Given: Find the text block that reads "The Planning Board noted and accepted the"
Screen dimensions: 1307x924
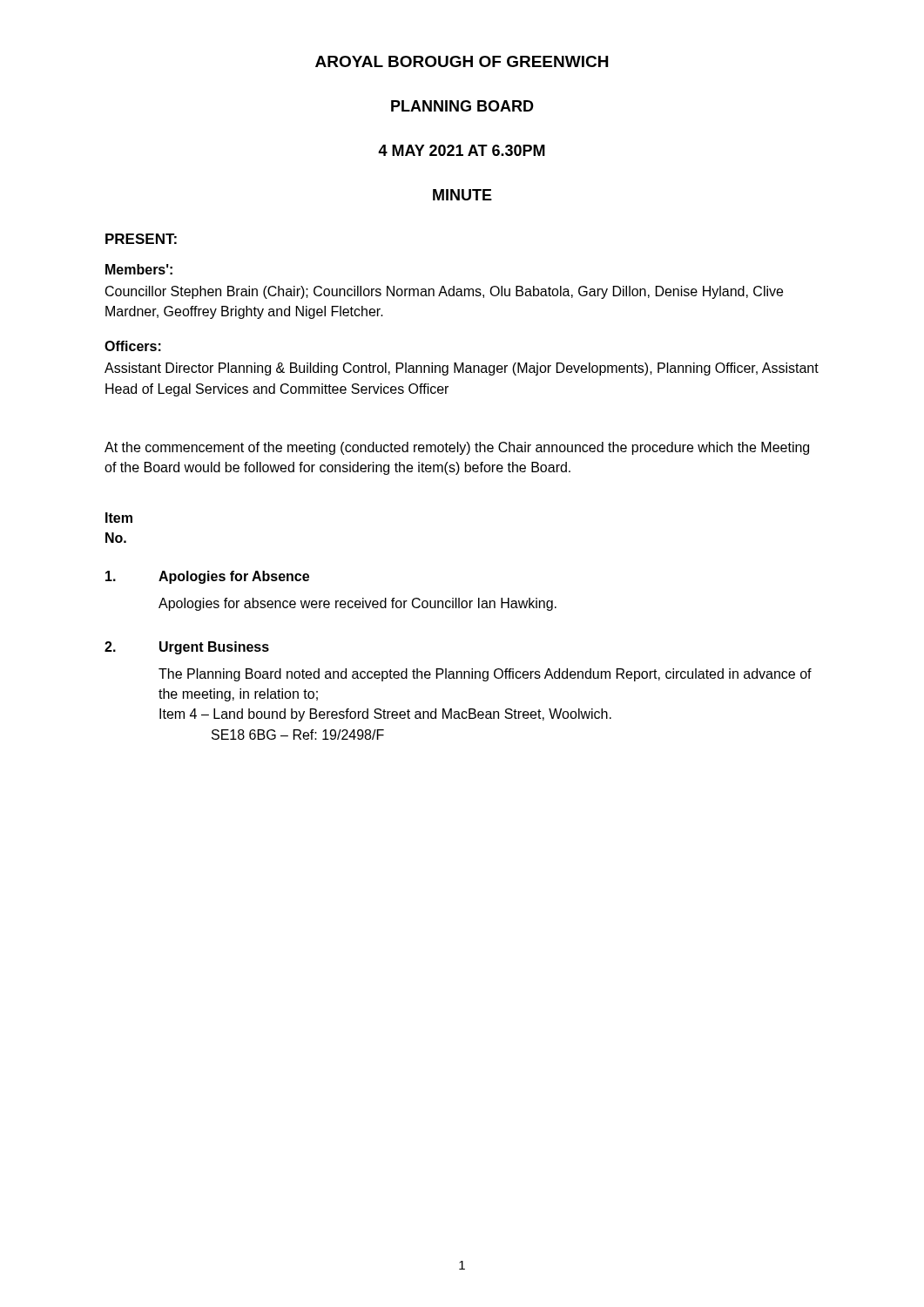Looking at the screenshot, I should tap(485, 704).
